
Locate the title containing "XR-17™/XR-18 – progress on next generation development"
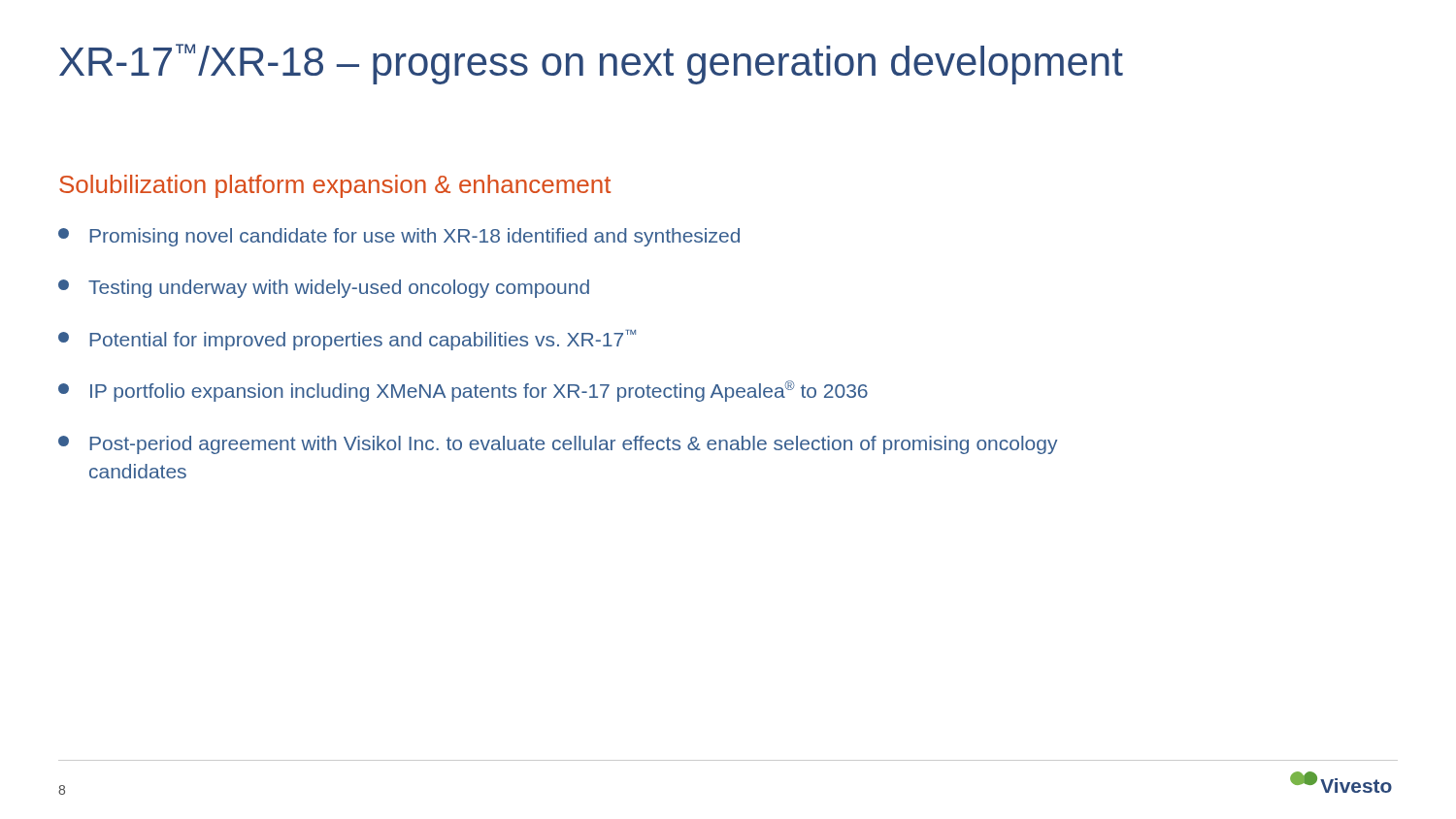(x=591, y=62)
